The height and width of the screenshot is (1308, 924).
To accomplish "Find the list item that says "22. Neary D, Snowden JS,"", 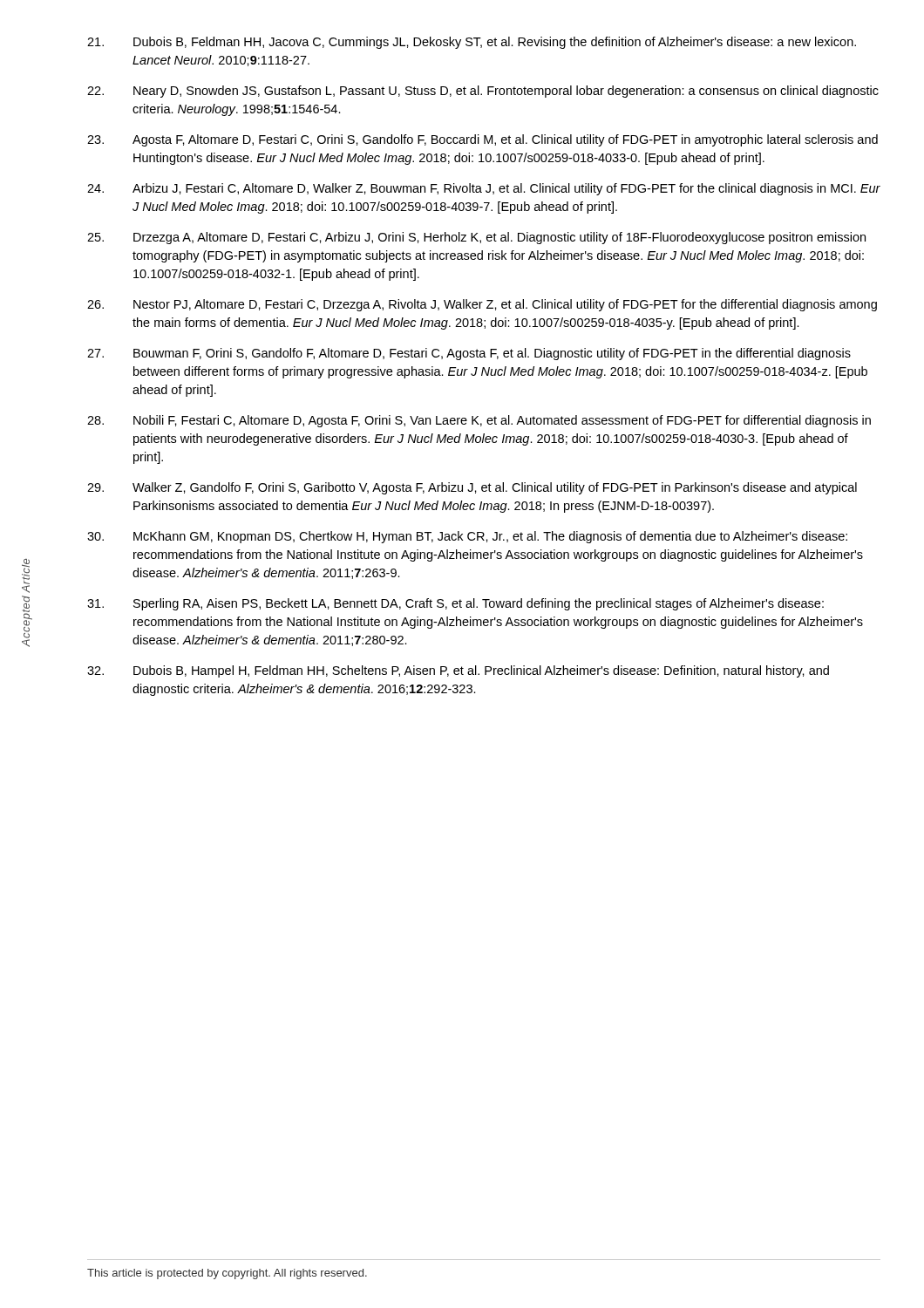I will tap(484, 100).
